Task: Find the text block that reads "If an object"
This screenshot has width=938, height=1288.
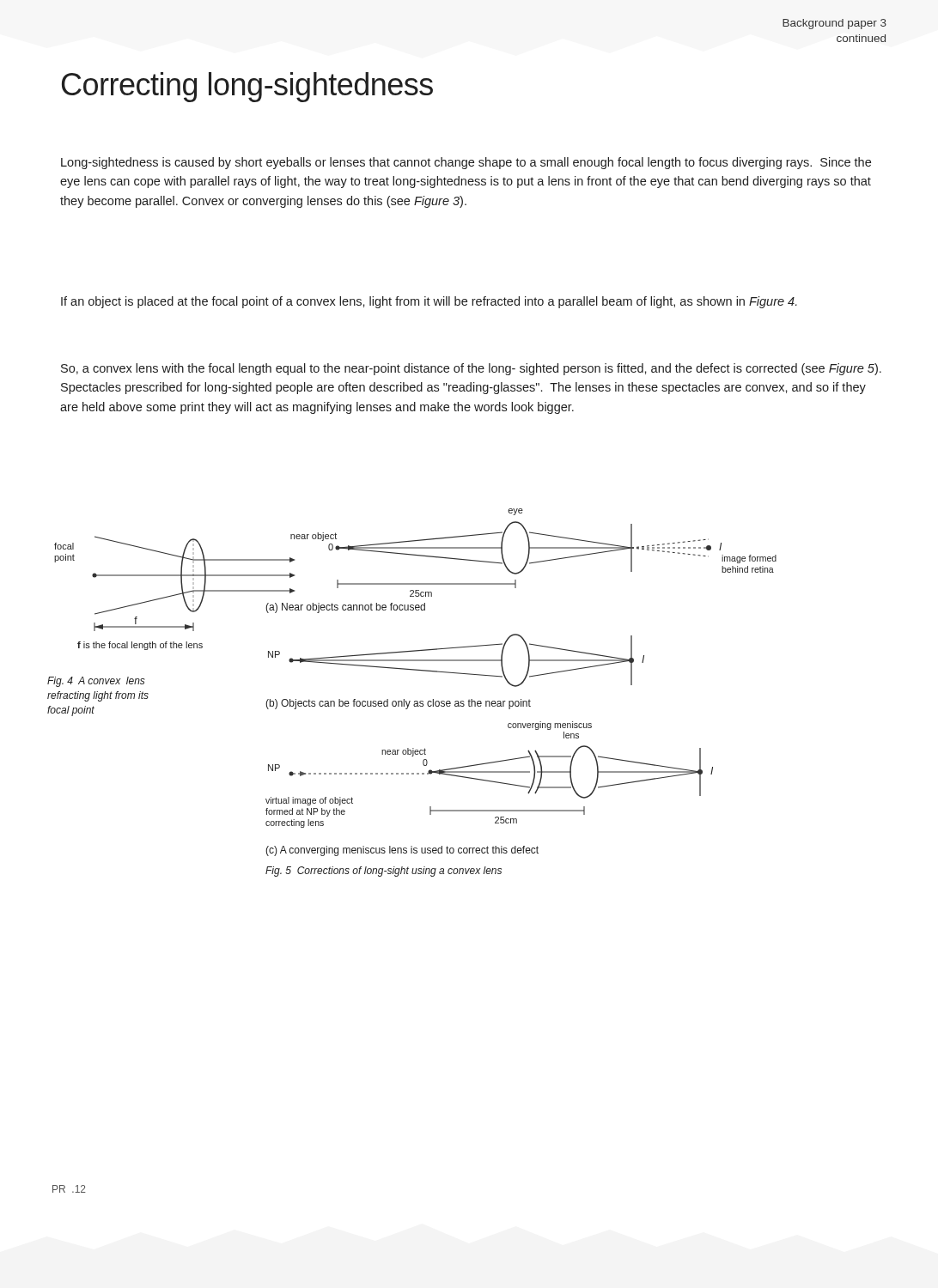Action: click(429, 301)
